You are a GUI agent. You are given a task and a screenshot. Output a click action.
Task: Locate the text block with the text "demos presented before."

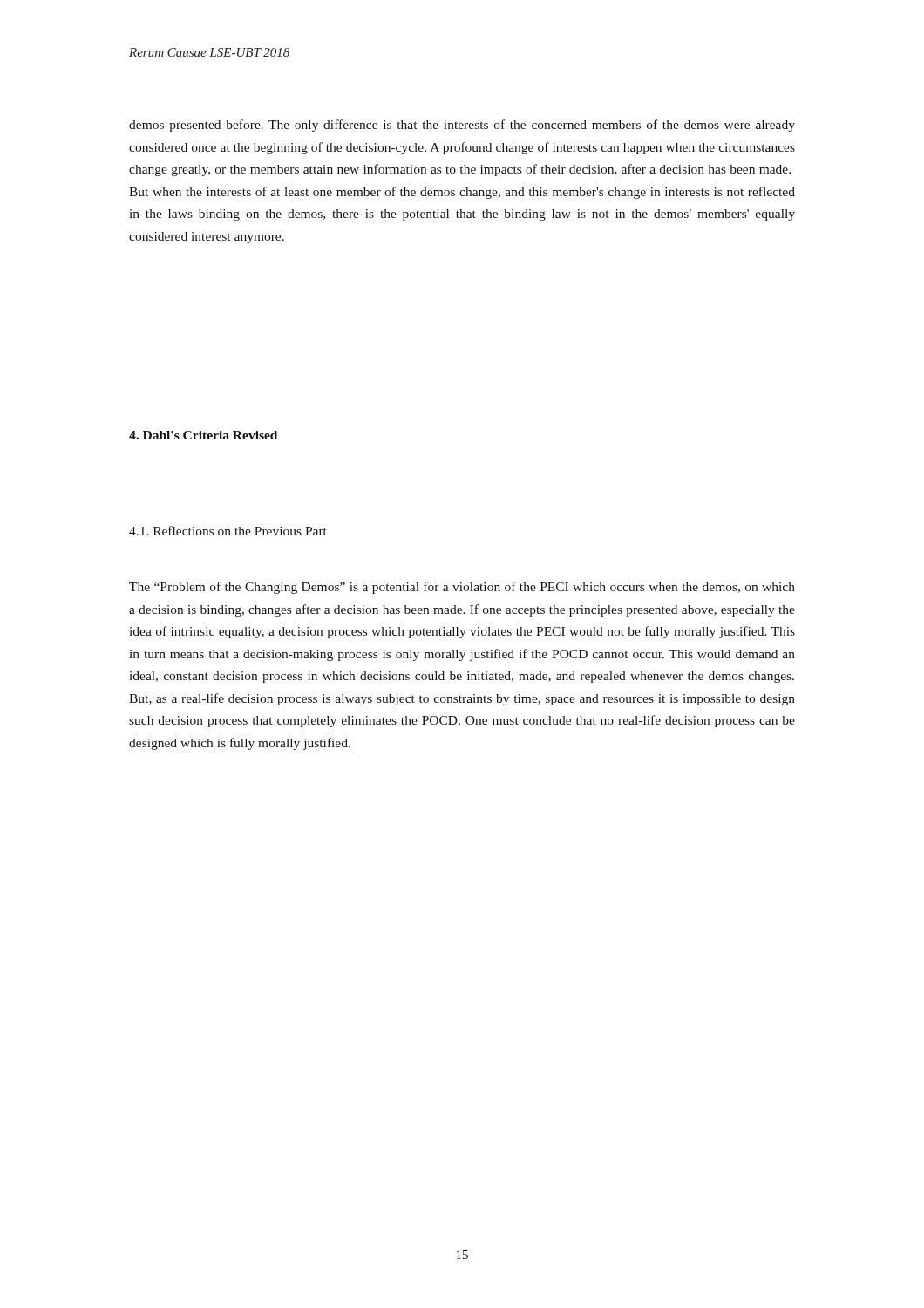coord(462,180)
